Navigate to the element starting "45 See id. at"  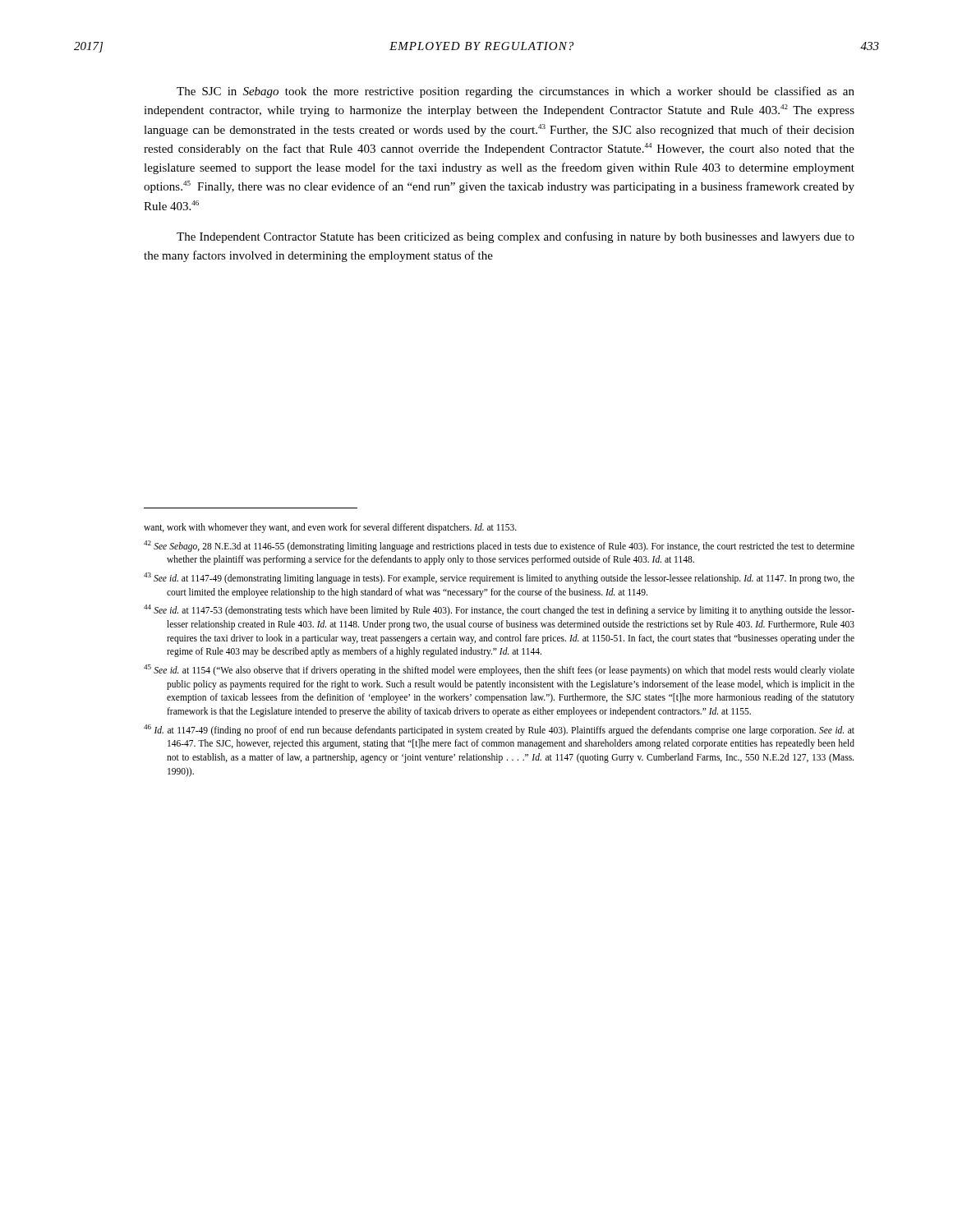499,690
